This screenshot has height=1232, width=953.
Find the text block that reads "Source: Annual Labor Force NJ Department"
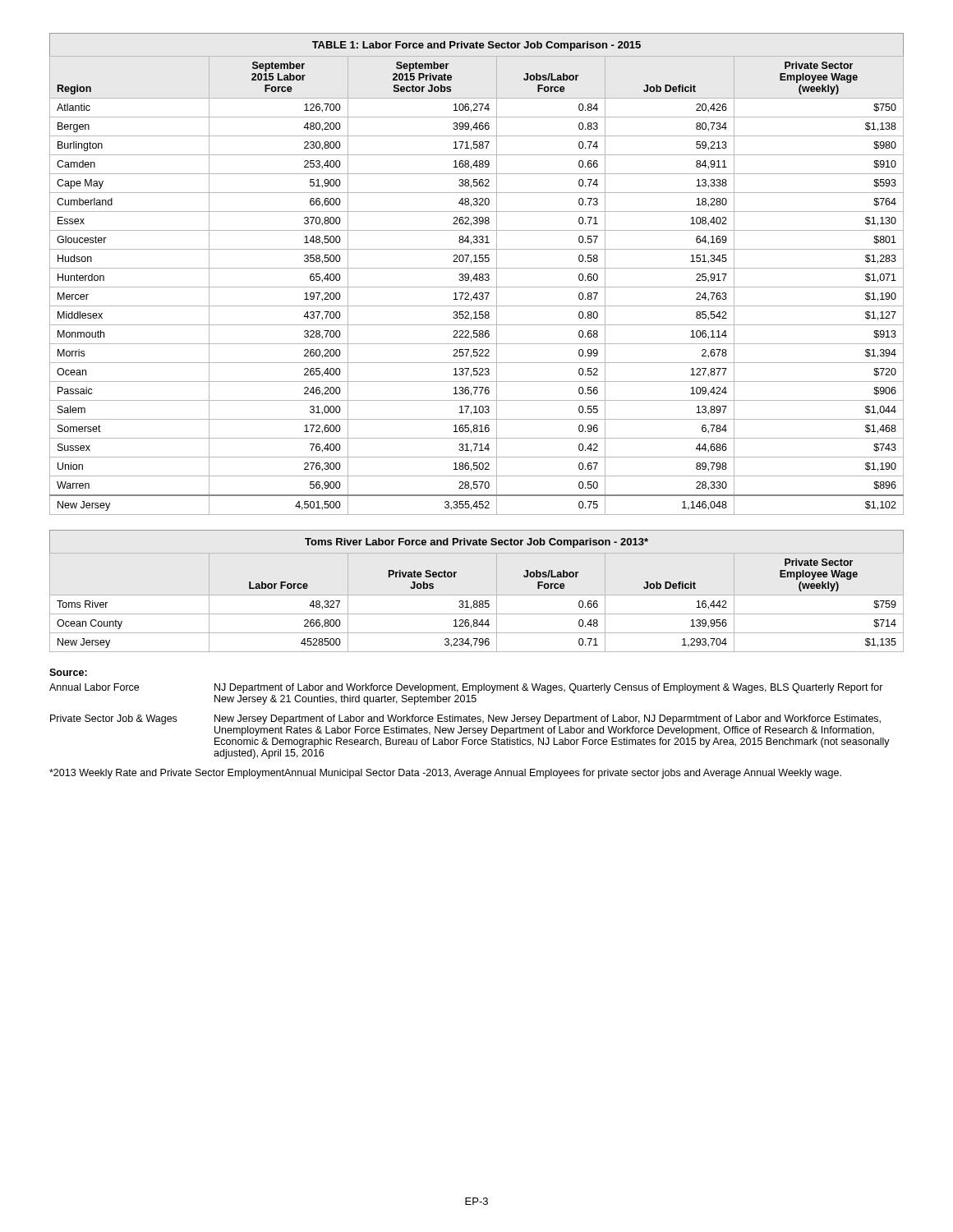476,723
